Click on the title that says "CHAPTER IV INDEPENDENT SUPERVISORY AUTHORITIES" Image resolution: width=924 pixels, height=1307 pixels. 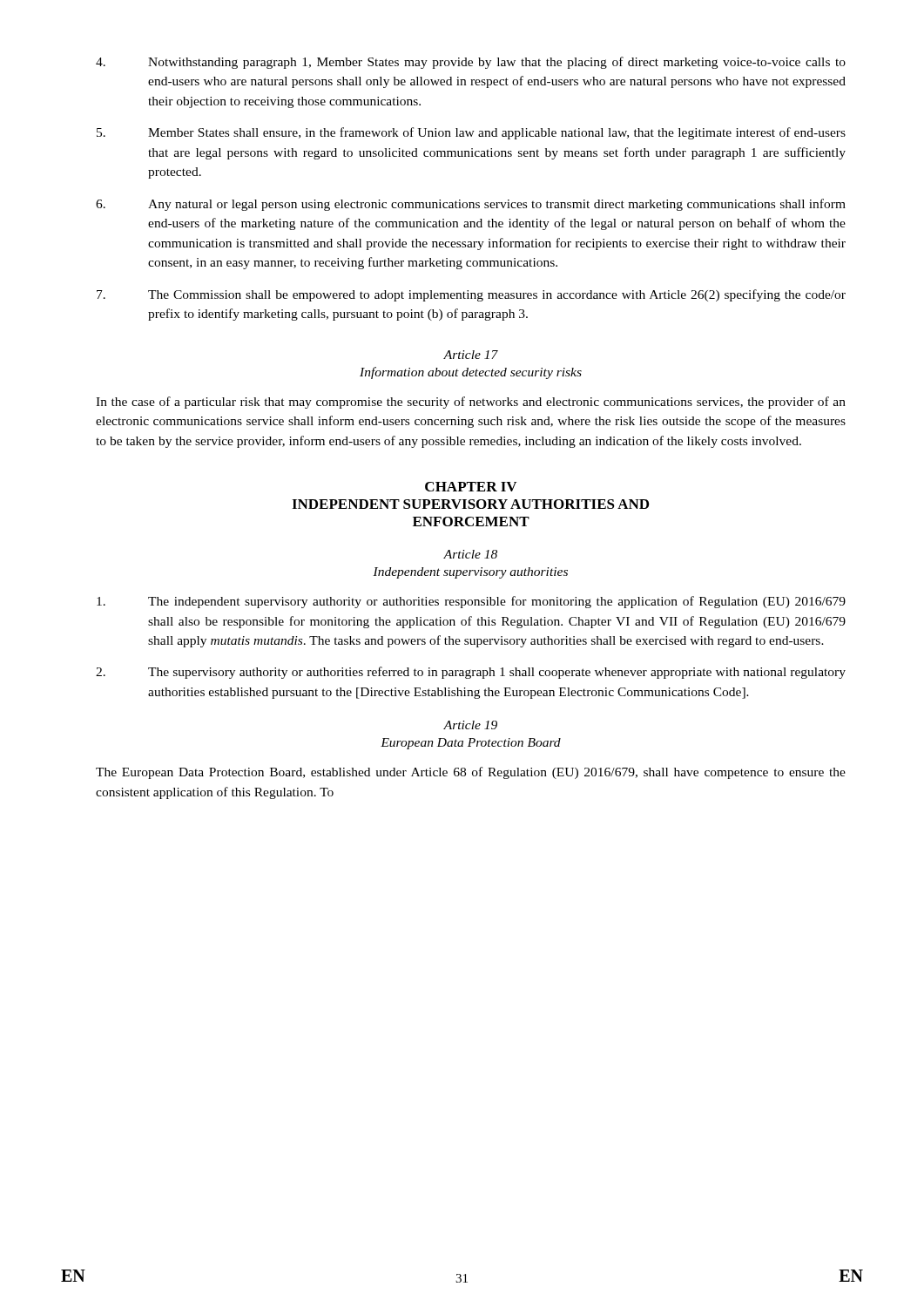471,505
